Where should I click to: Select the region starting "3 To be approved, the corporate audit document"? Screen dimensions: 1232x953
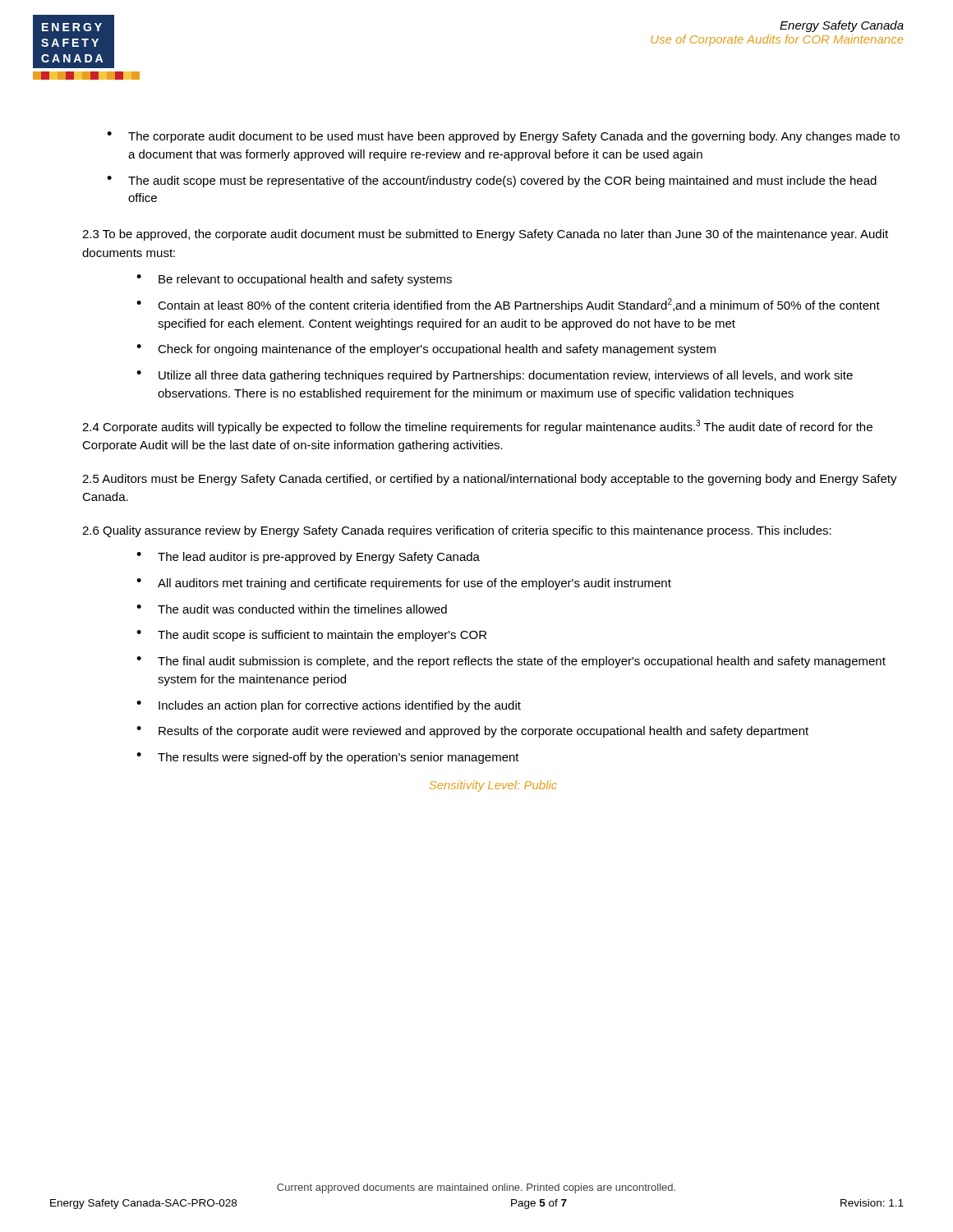pyautogui.click(x=493, y=314)
